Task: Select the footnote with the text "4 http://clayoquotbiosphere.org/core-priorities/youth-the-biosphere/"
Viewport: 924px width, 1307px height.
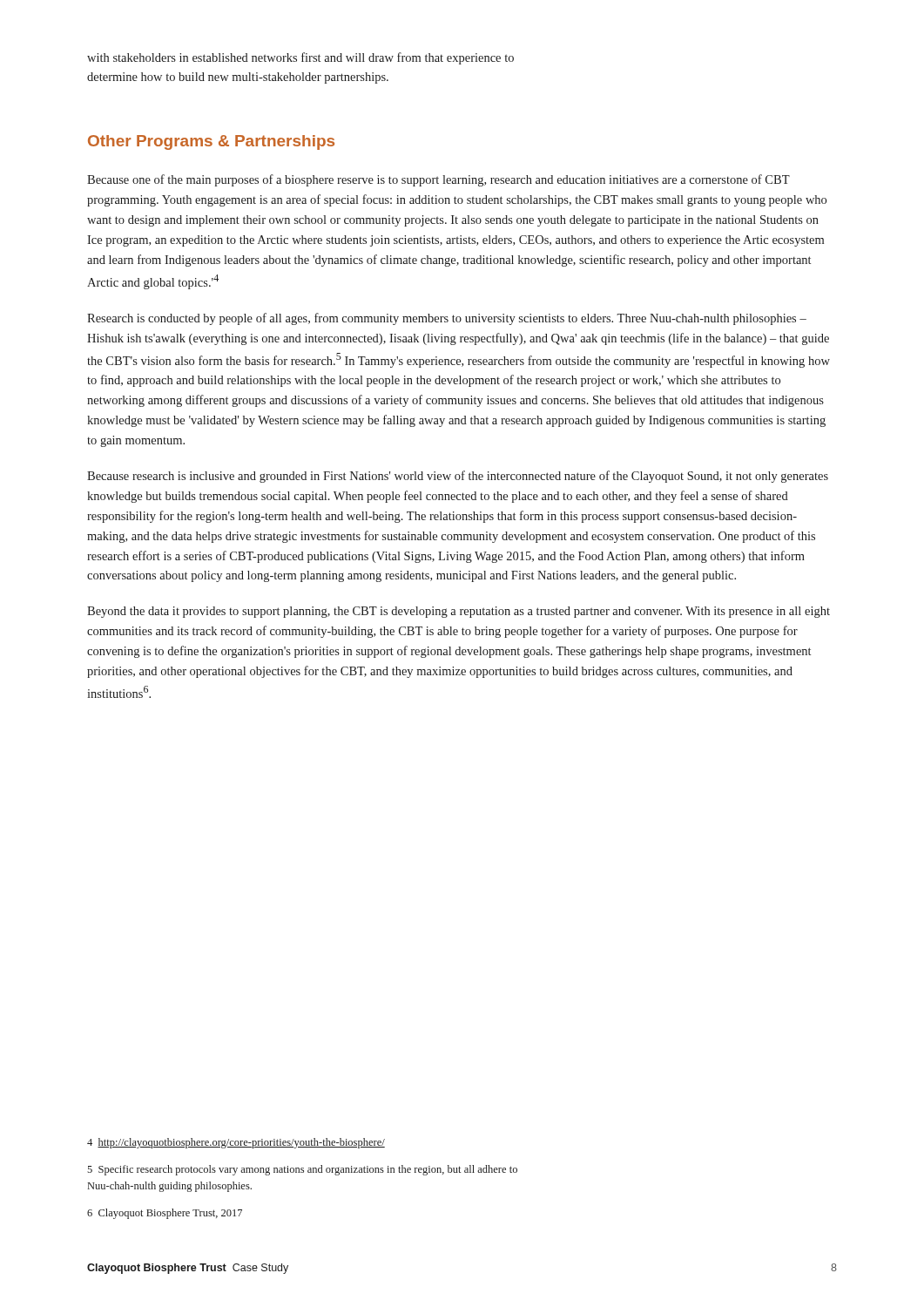Action: click(x=236, y=1143)
